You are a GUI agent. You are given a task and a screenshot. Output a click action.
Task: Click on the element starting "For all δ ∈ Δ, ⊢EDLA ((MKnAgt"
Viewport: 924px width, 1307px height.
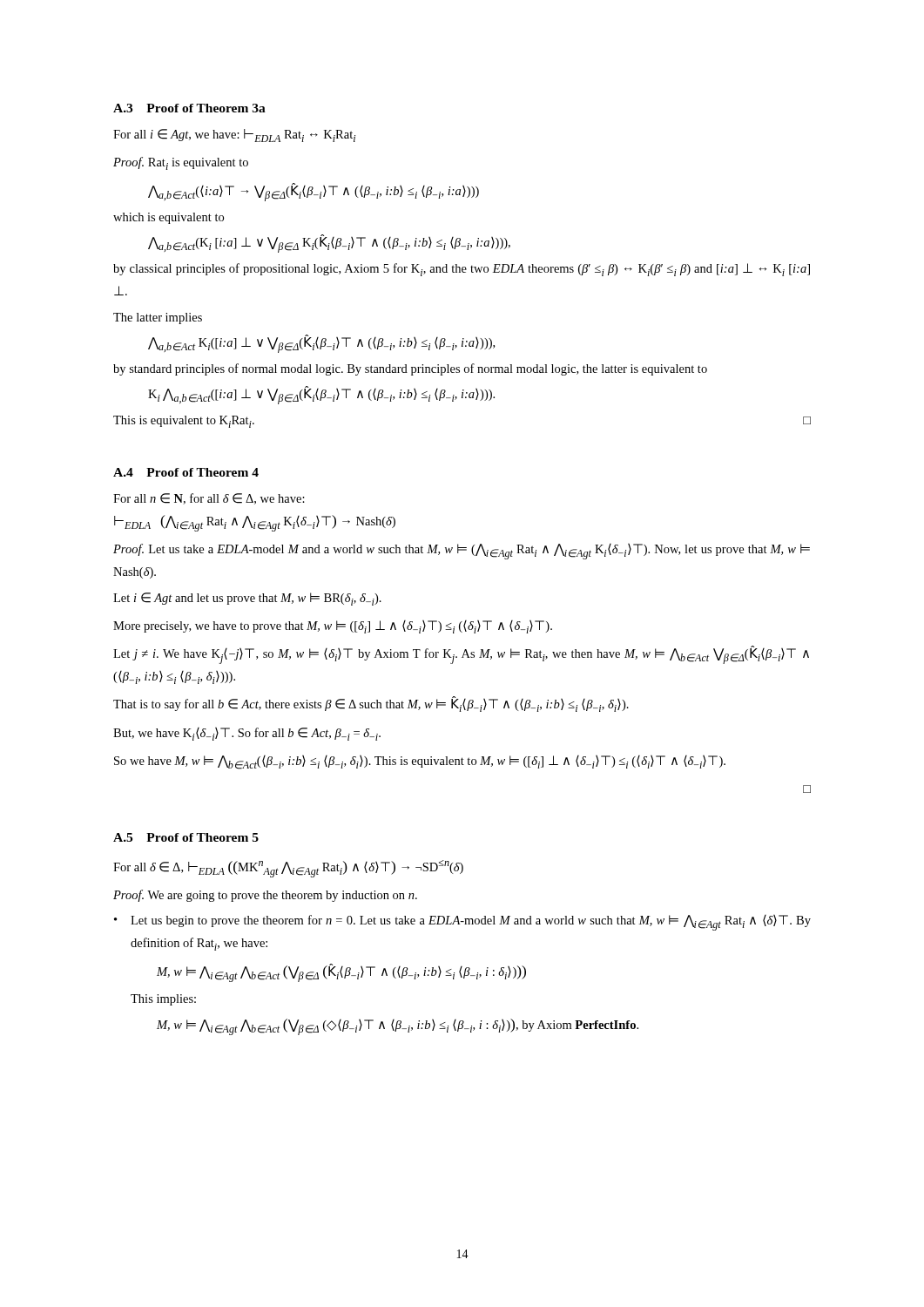288,867
